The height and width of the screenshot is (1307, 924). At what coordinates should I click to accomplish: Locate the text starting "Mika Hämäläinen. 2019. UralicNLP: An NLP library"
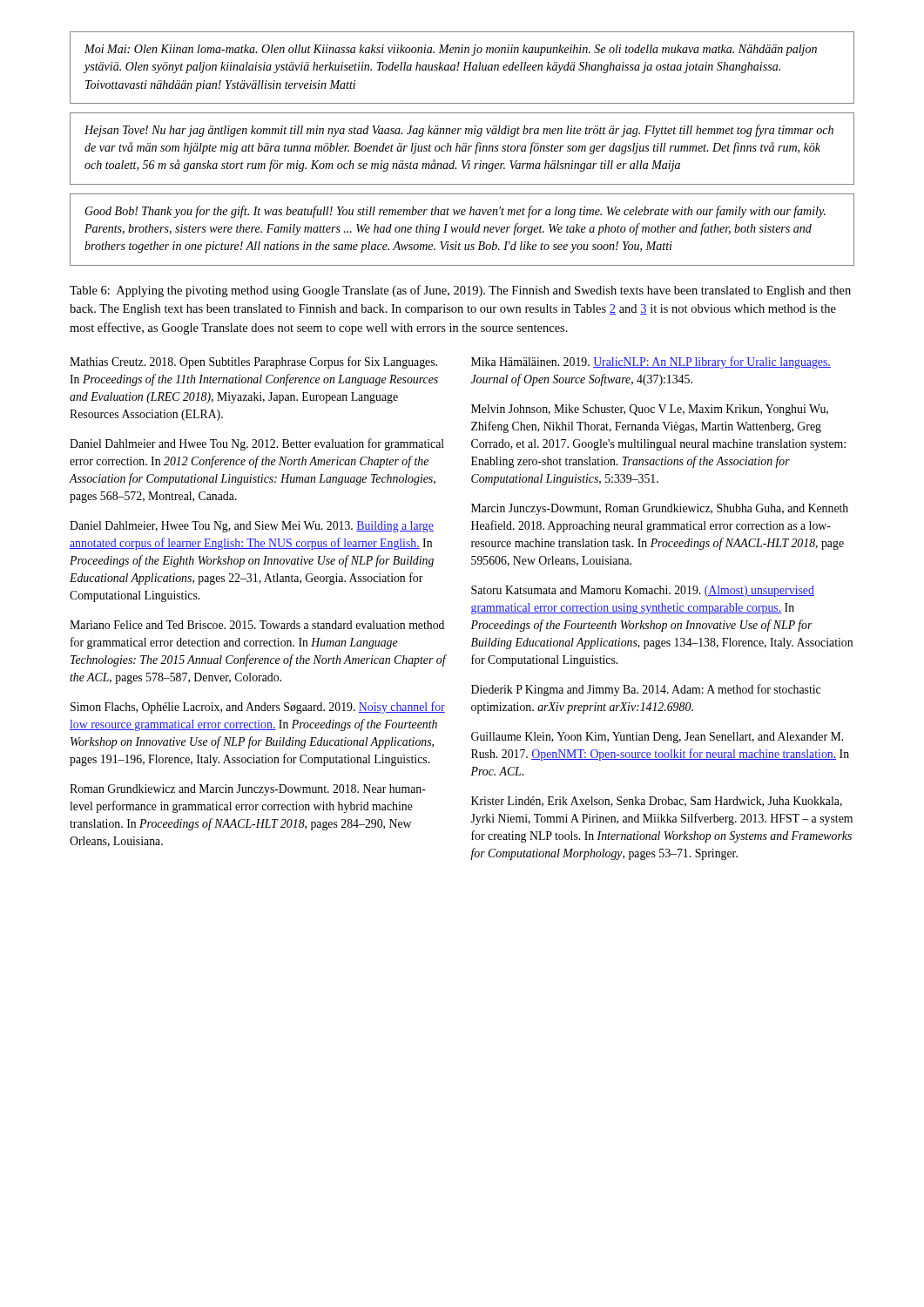pos(651,371)
